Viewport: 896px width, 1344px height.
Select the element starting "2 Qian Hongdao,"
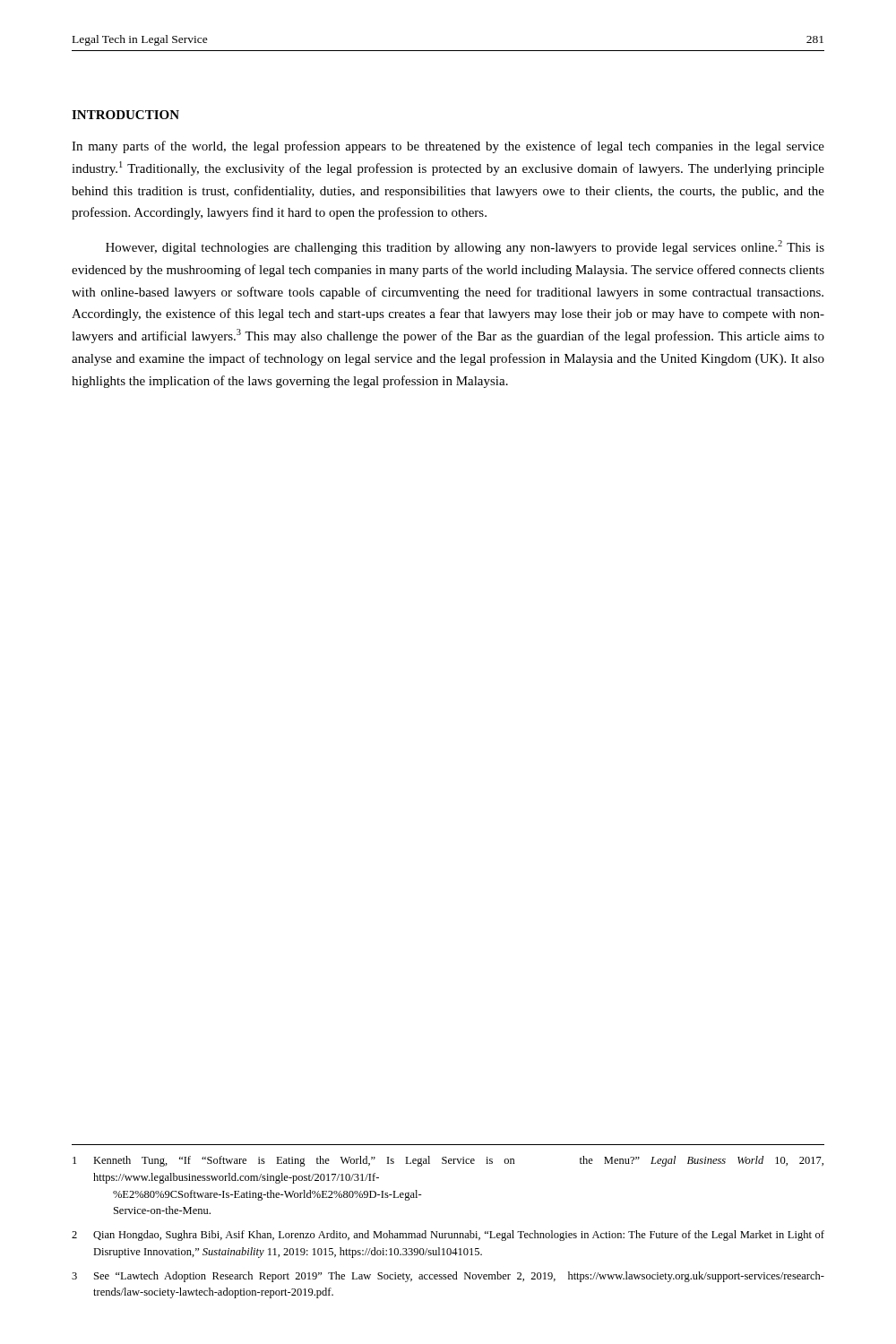point(448,1243)
